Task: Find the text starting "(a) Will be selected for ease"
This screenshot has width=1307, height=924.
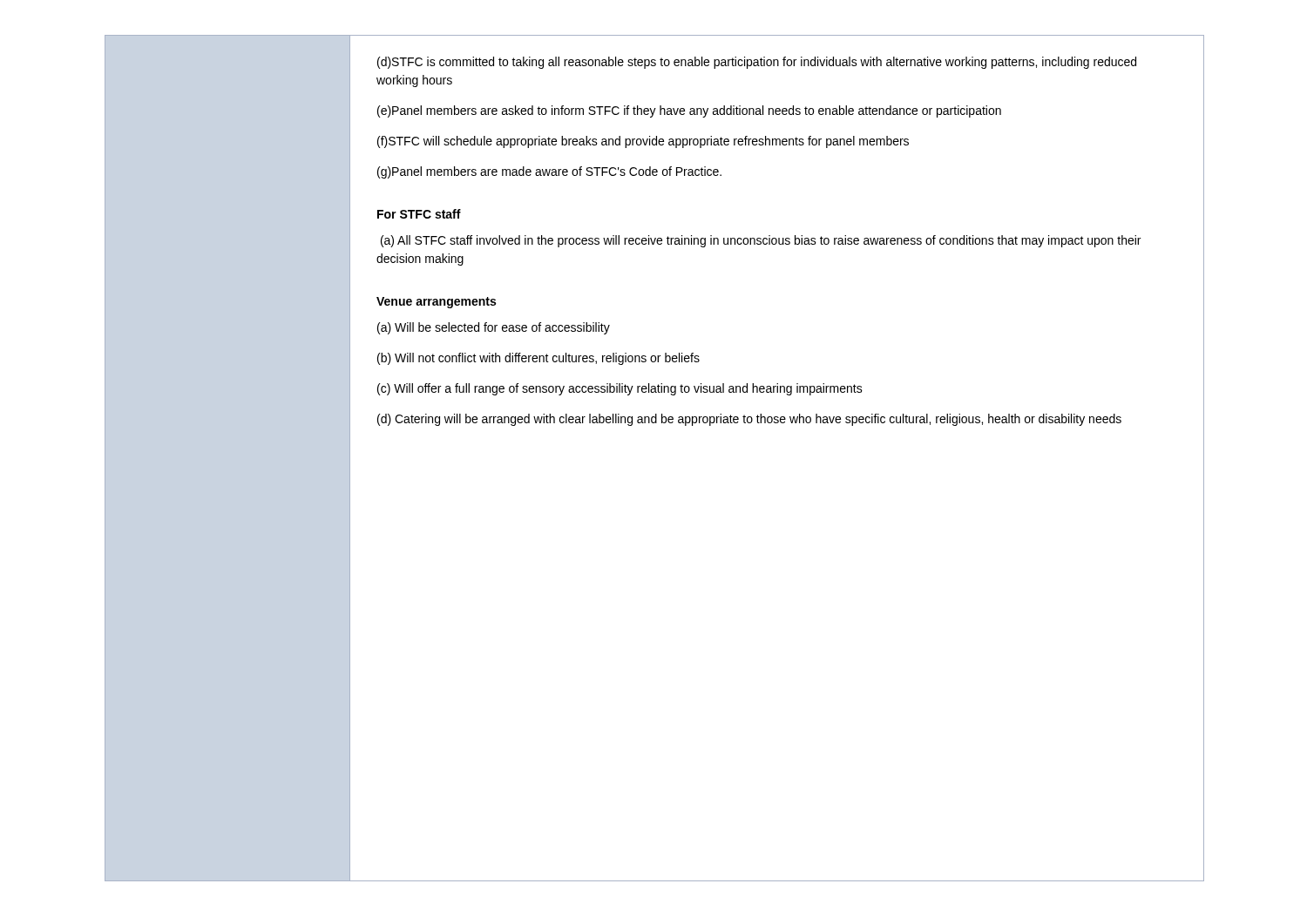Action: (493, 327)
